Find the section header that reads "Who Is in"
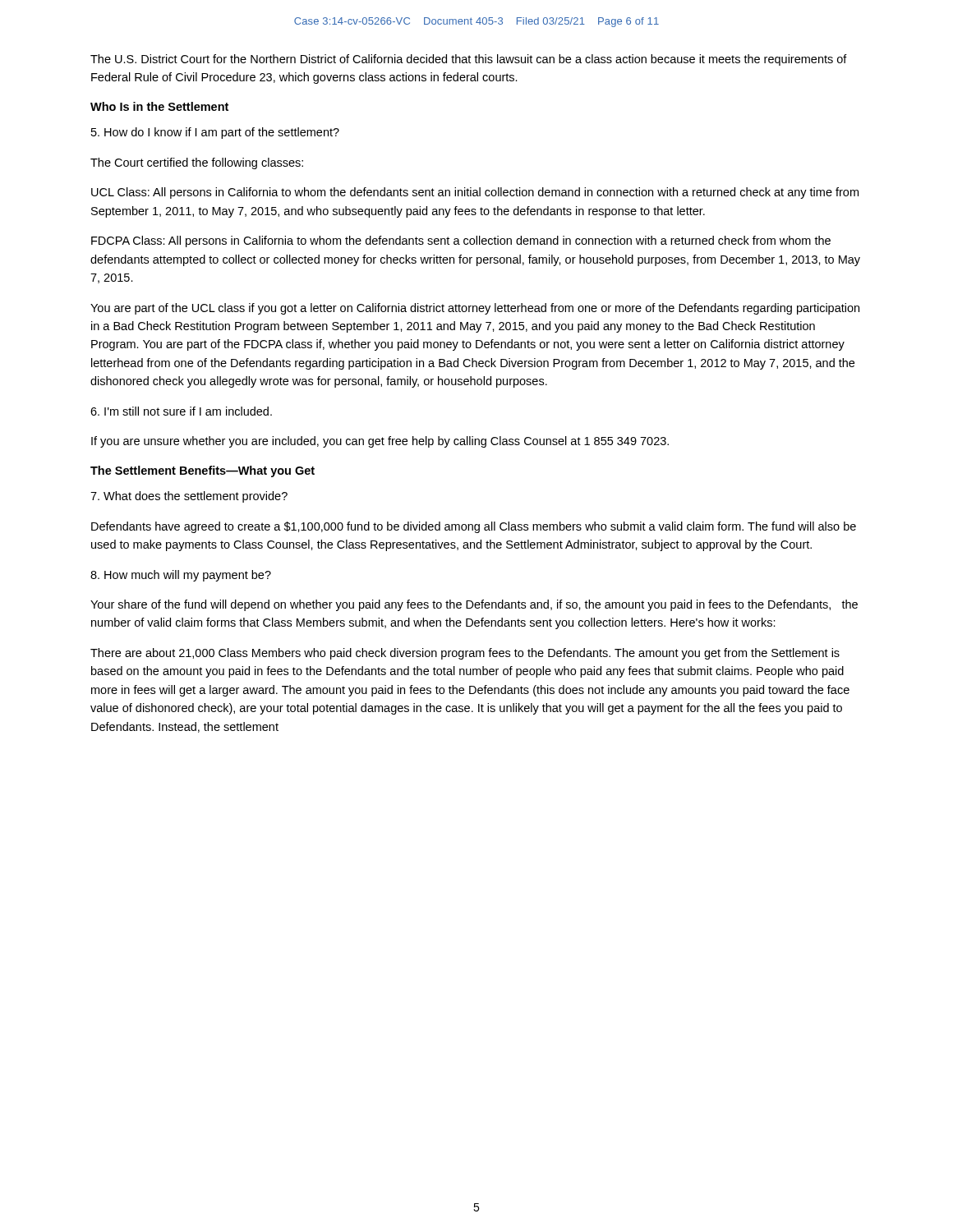953x1232 pixels. pyautogui.click(x=160, y=107)
